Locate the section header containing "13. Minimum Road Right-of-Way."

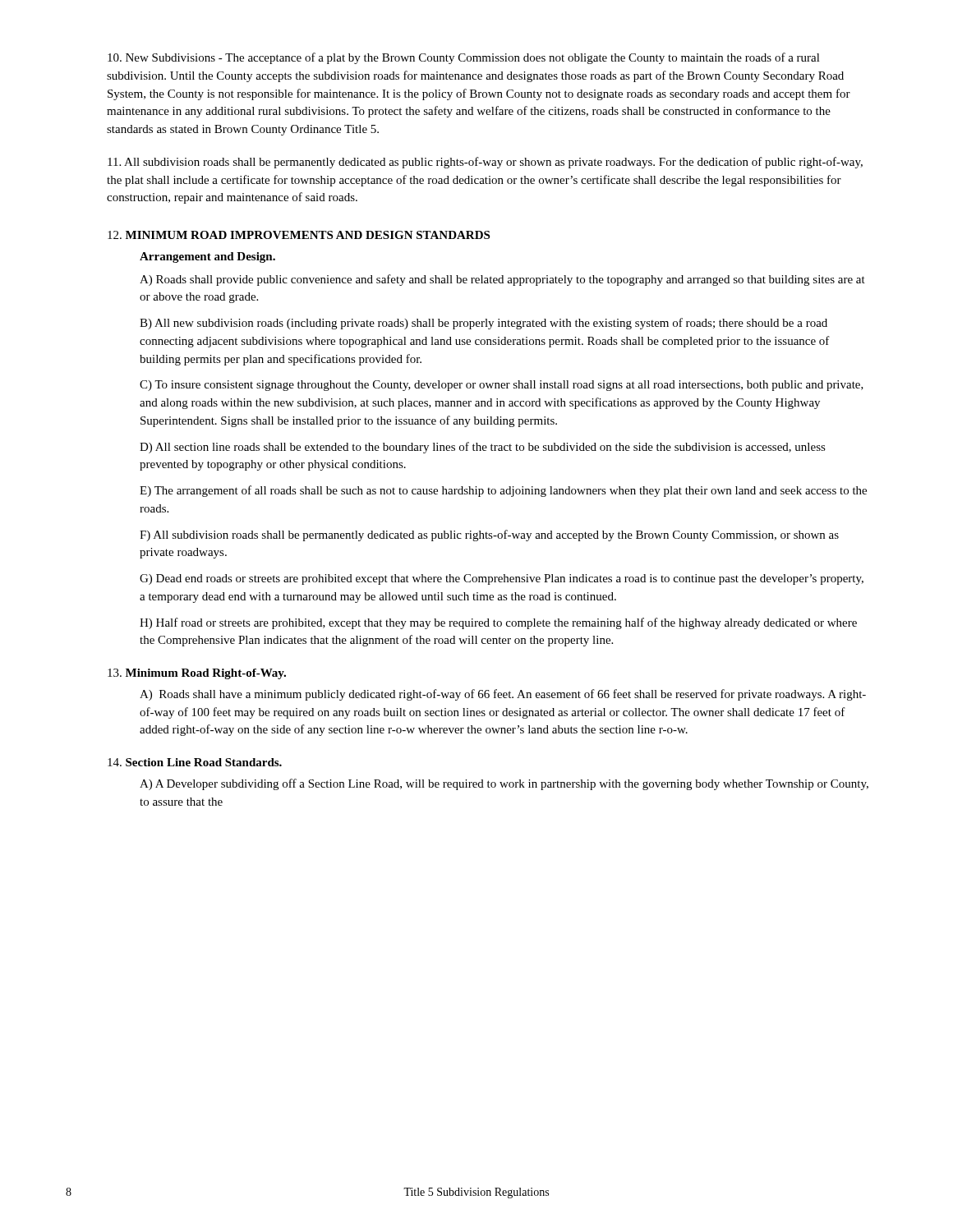[x=197, y=673]
